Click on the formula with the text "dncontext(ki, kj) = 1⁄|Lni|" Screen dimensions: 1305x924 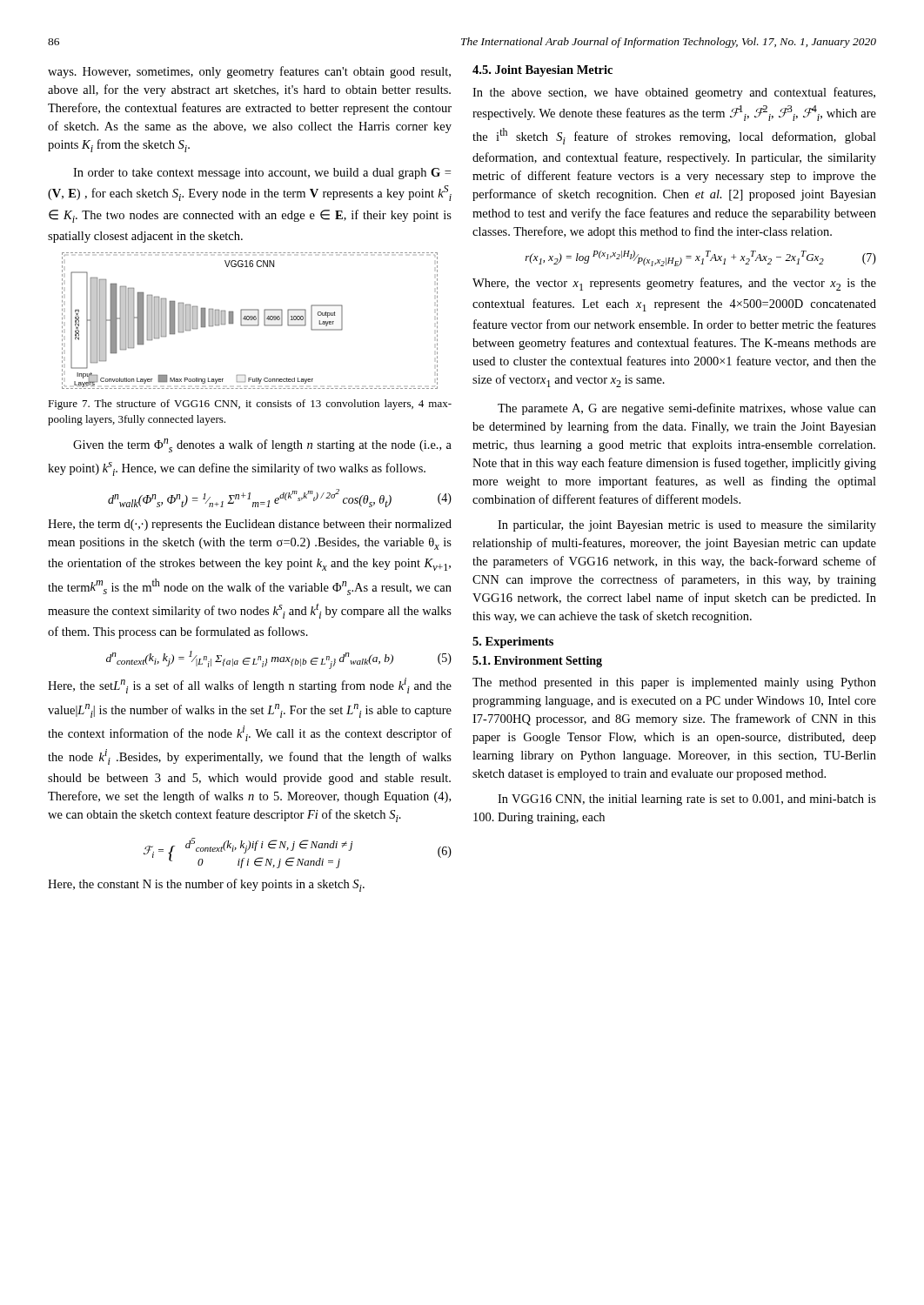tap(279, 659)
